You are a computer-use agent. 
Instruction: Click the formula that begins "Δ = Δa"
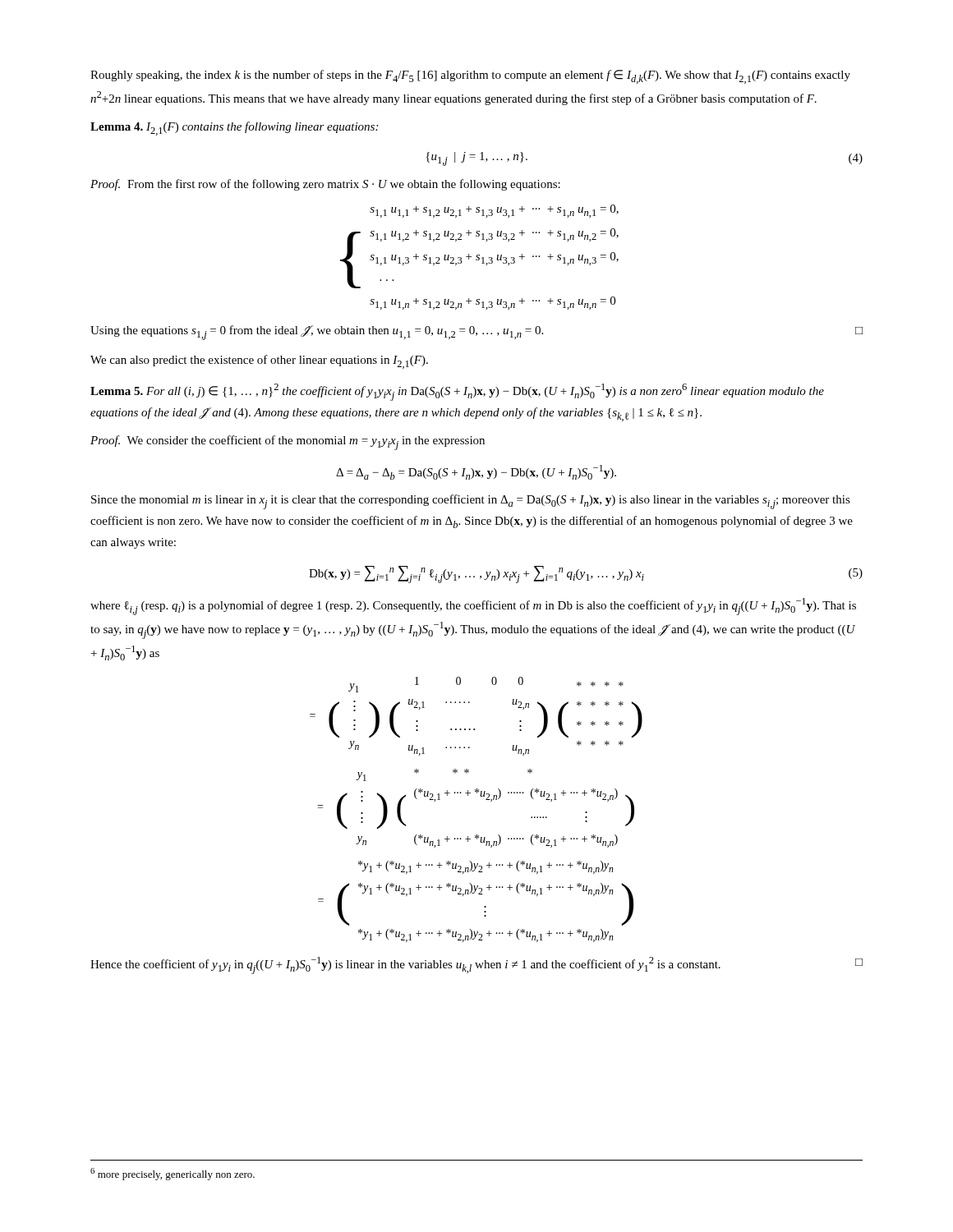click(476, 472)
